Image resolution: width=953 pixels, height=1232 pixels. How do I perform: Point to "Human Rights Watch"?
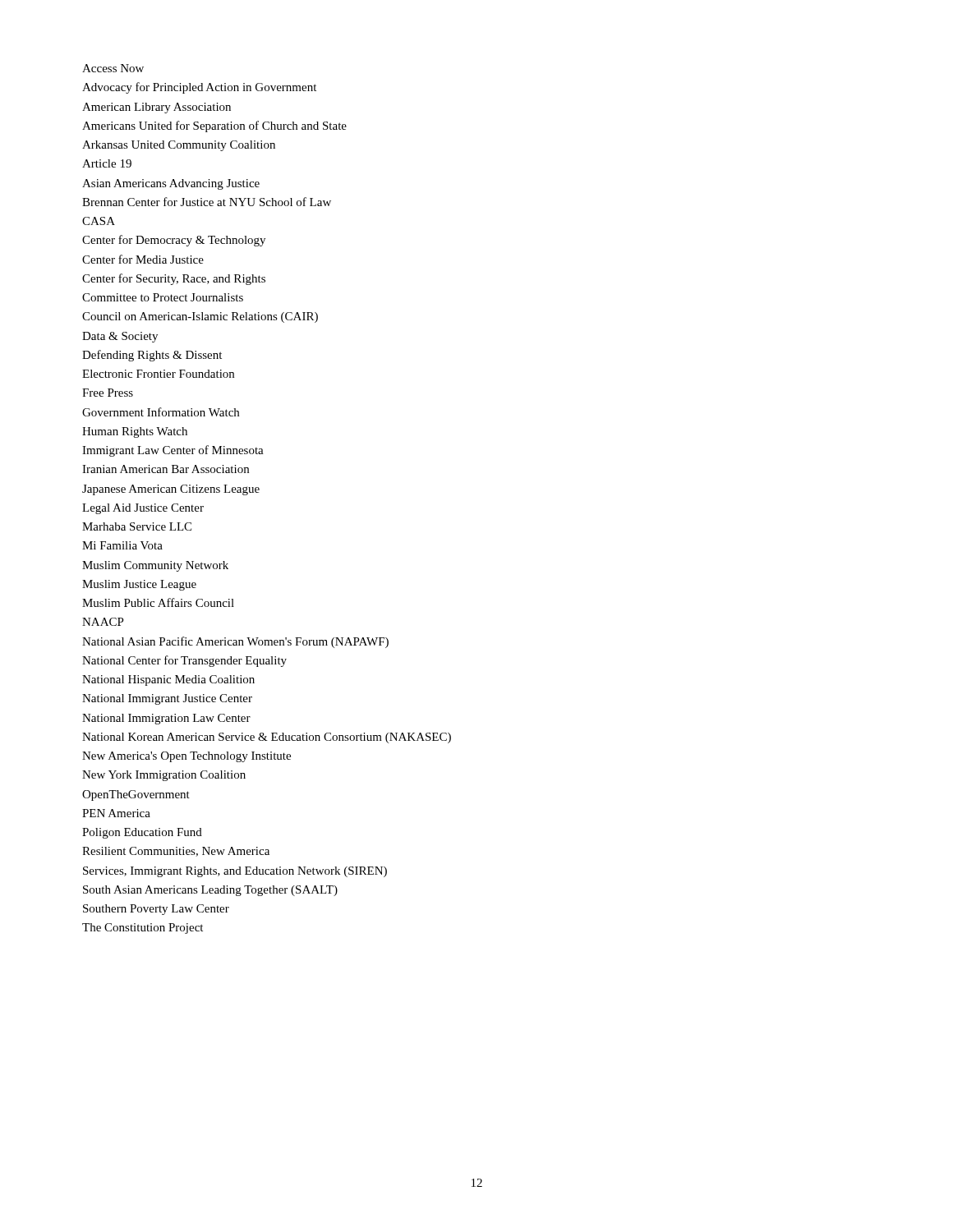coord(135,432)
